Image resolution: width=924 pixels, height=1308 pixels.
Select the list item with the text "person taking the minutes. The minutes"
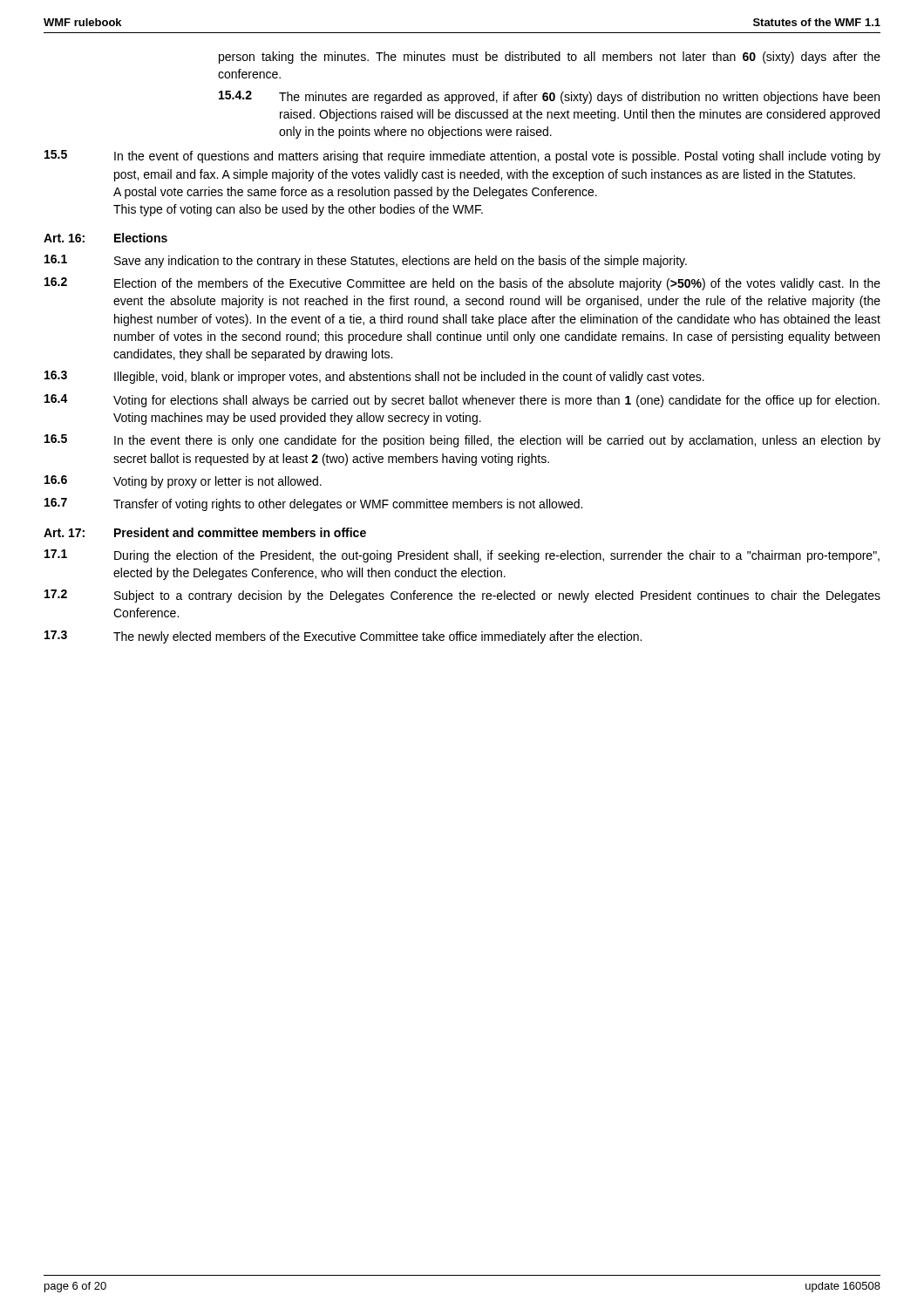(x=462, y=66)
